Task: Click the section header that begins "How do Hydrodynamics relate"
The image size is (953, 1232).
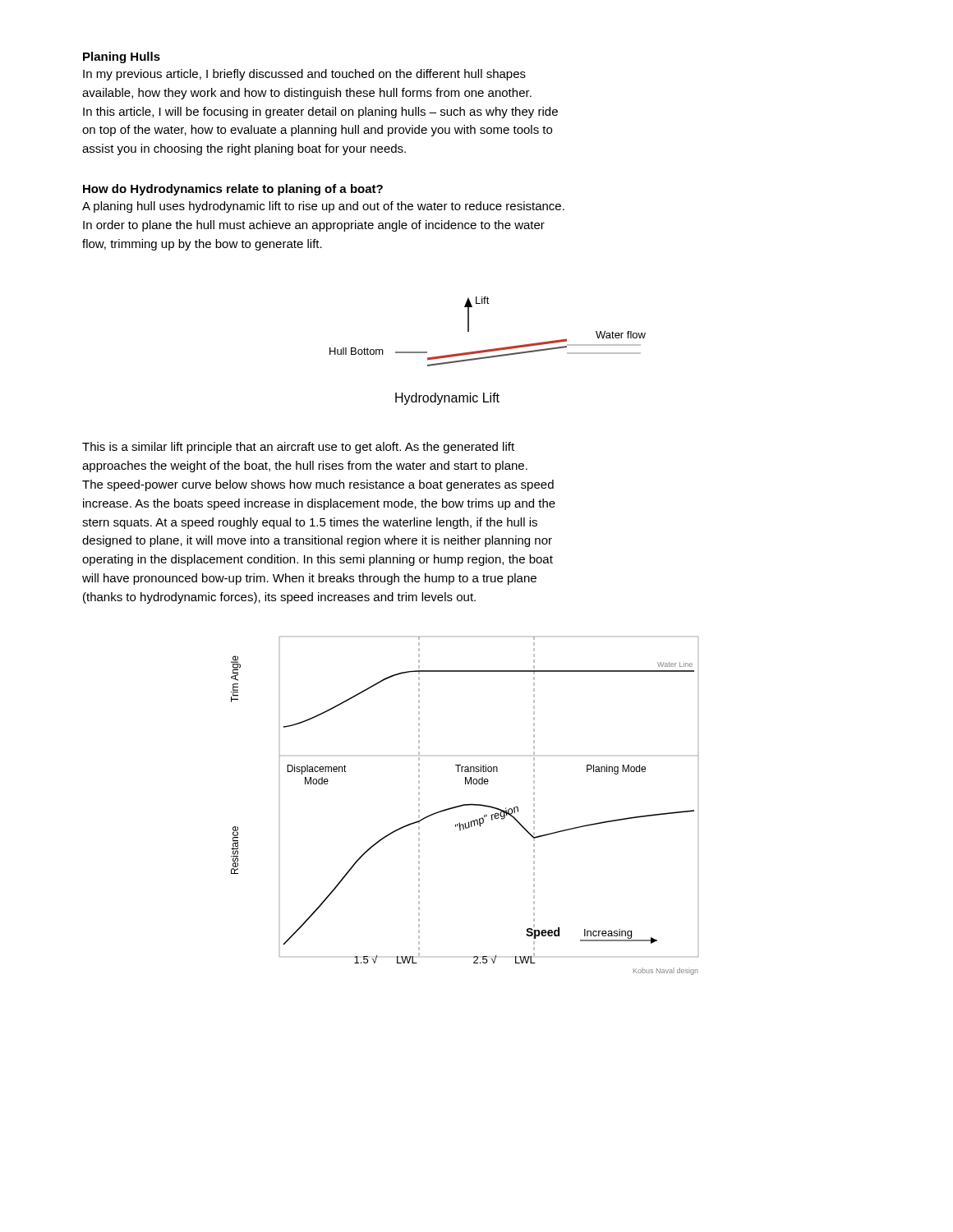Action: [x=233, y=188]
